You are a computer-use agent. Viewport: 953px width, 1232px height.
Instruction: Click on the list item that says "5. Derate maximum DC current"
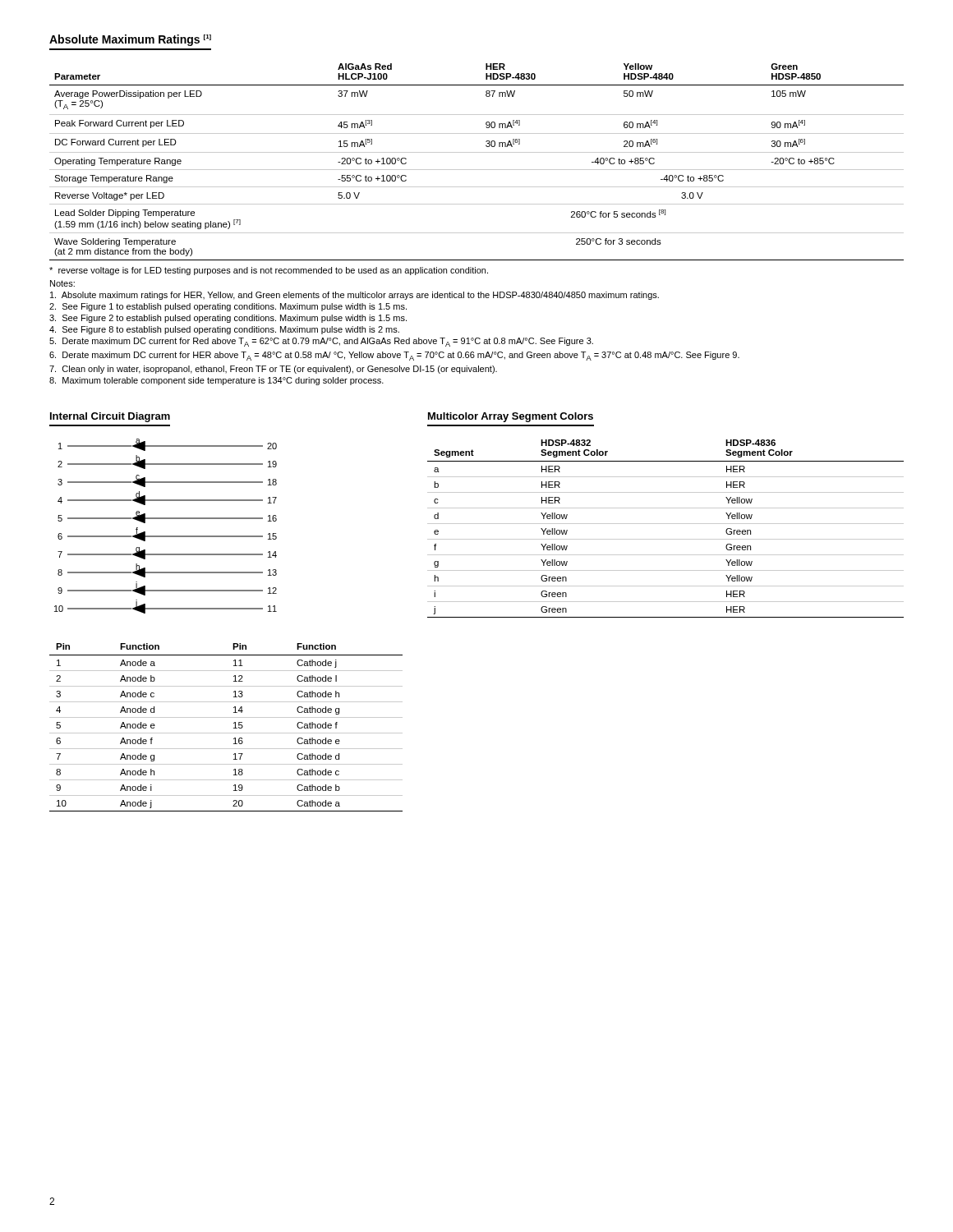pos(322,342)
